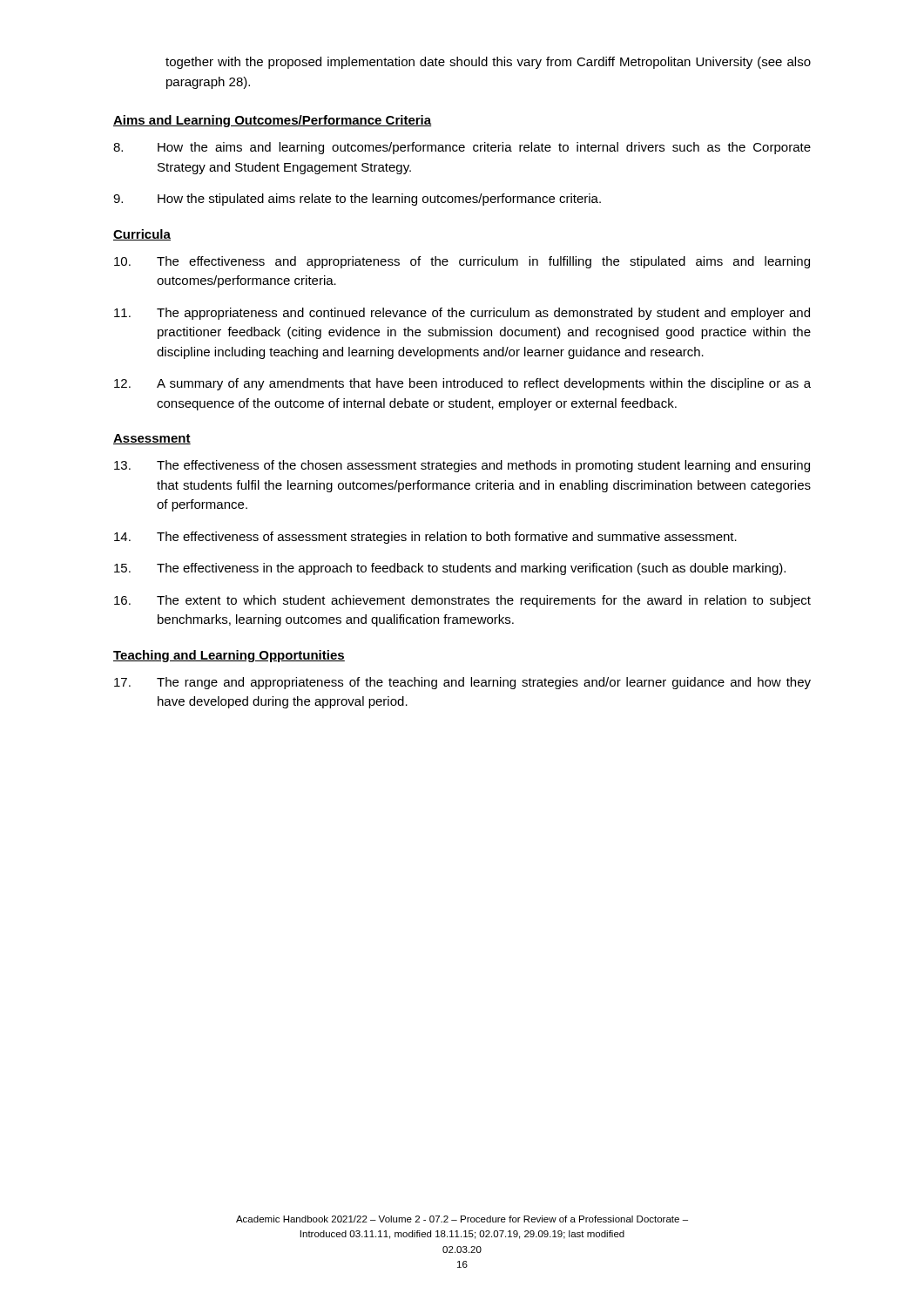Click on the passage starting "12. A summary of any"
Image resolution: width=924 pixels, height=1307 pixels.
click(462, 393)
